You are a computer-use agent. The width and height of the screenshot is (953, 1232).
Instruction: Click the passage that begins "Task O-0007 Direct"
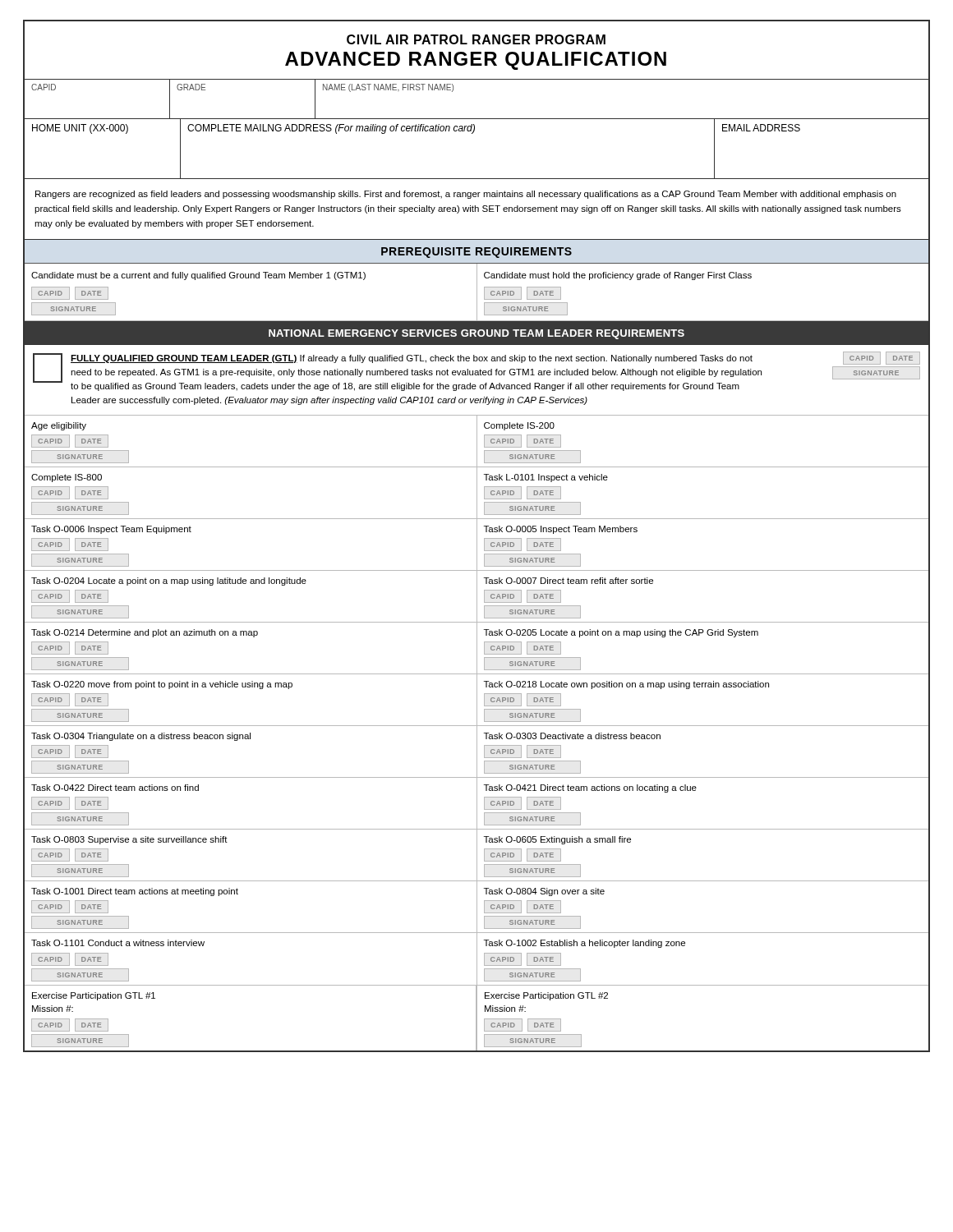(x=569, y=581)
